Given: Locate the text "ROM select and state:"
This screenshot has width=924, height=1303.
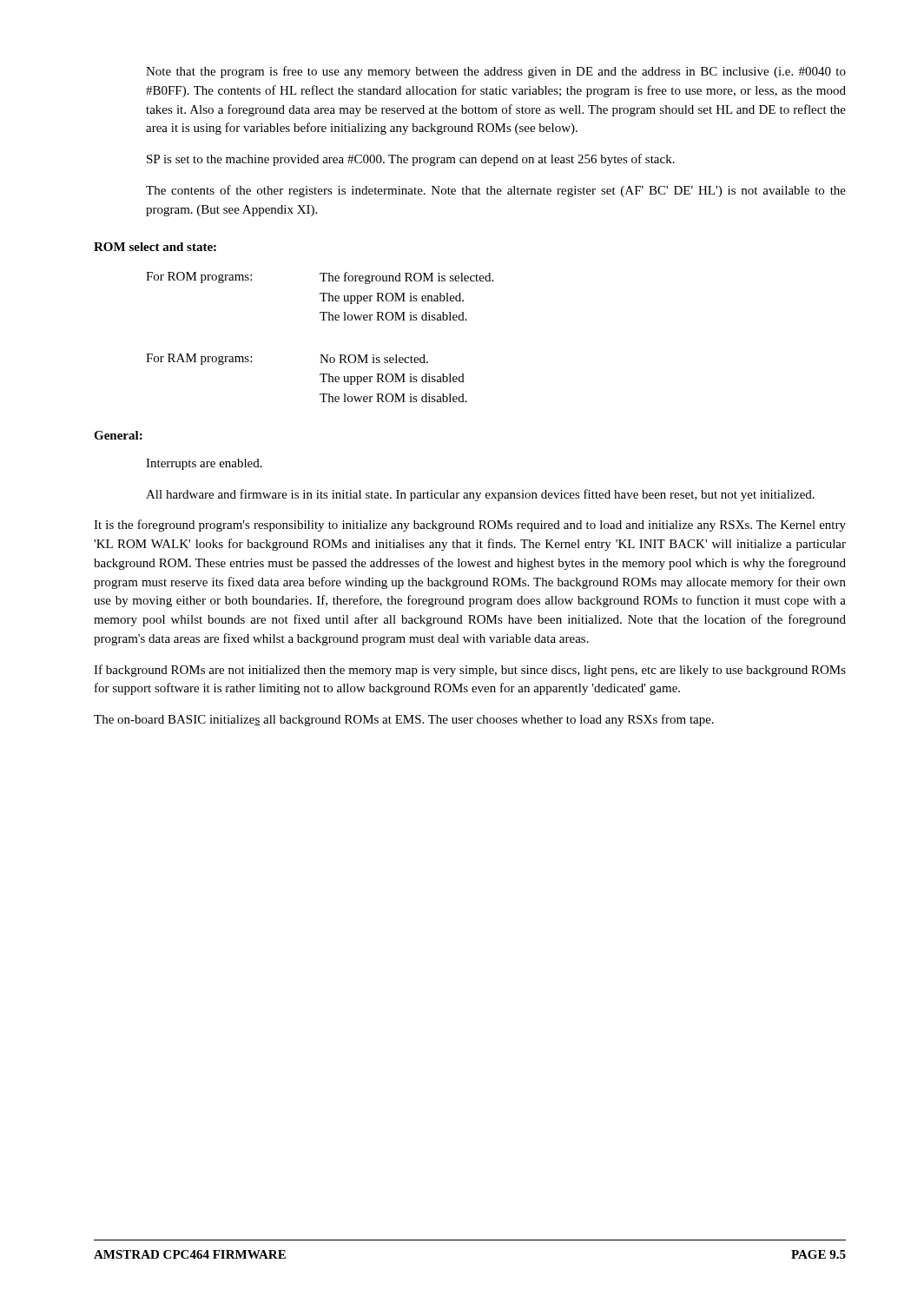Looking at the screenshot, I should click(155, 247).
